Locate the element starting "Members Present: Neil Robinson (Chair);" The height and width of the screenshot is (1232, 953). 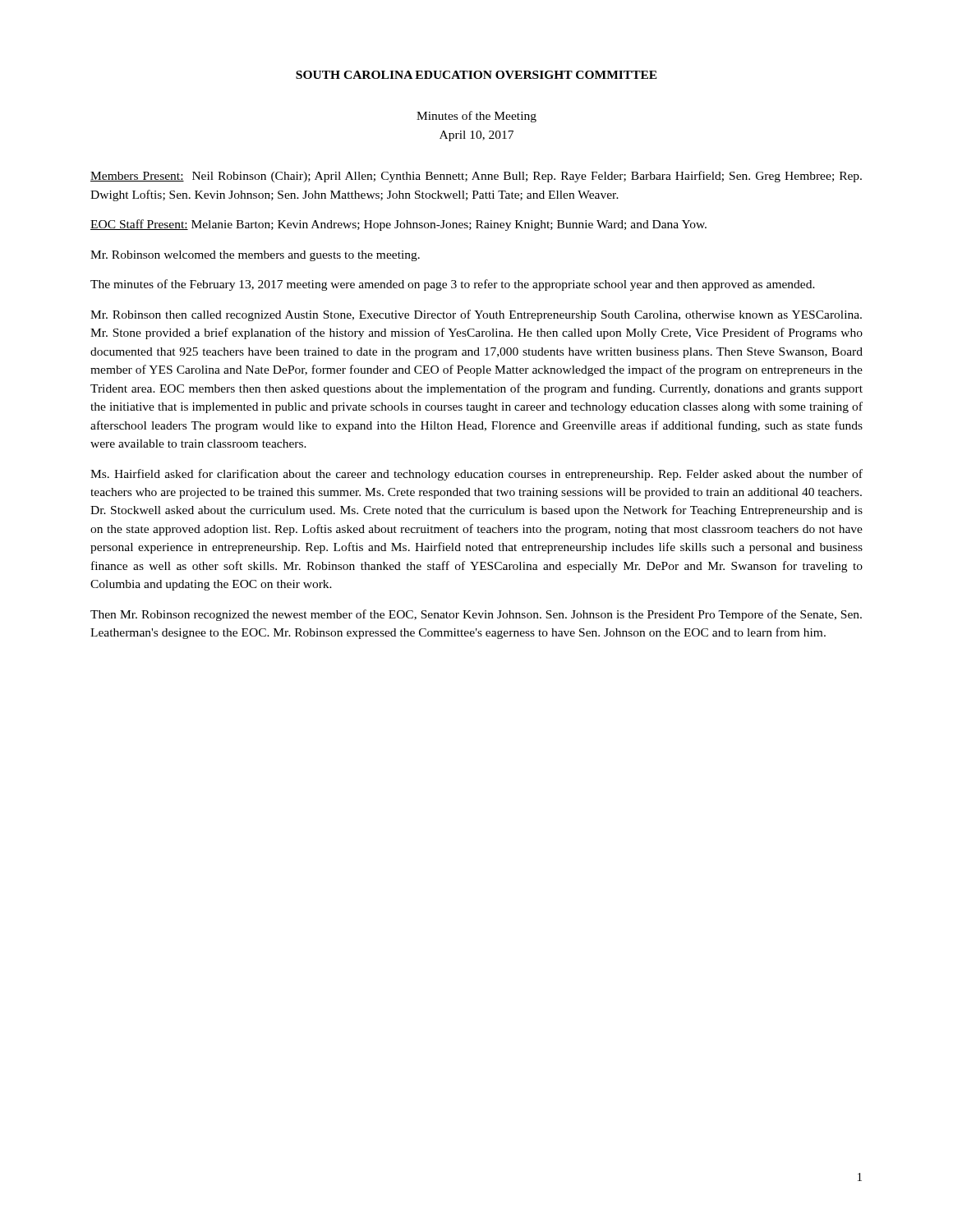point(476,185)
